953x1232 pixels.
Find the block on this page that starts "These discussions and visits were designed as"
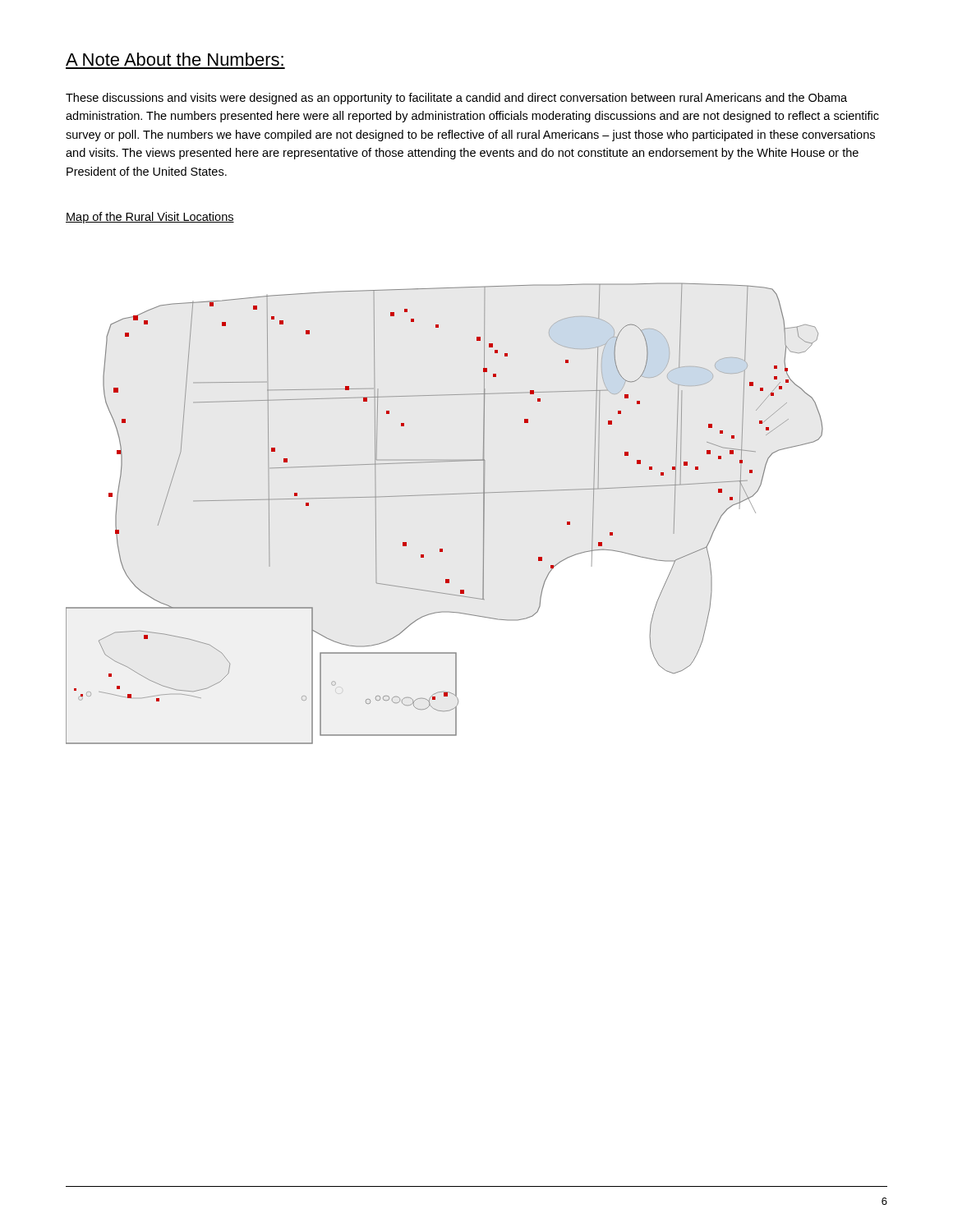click(472, 135)
